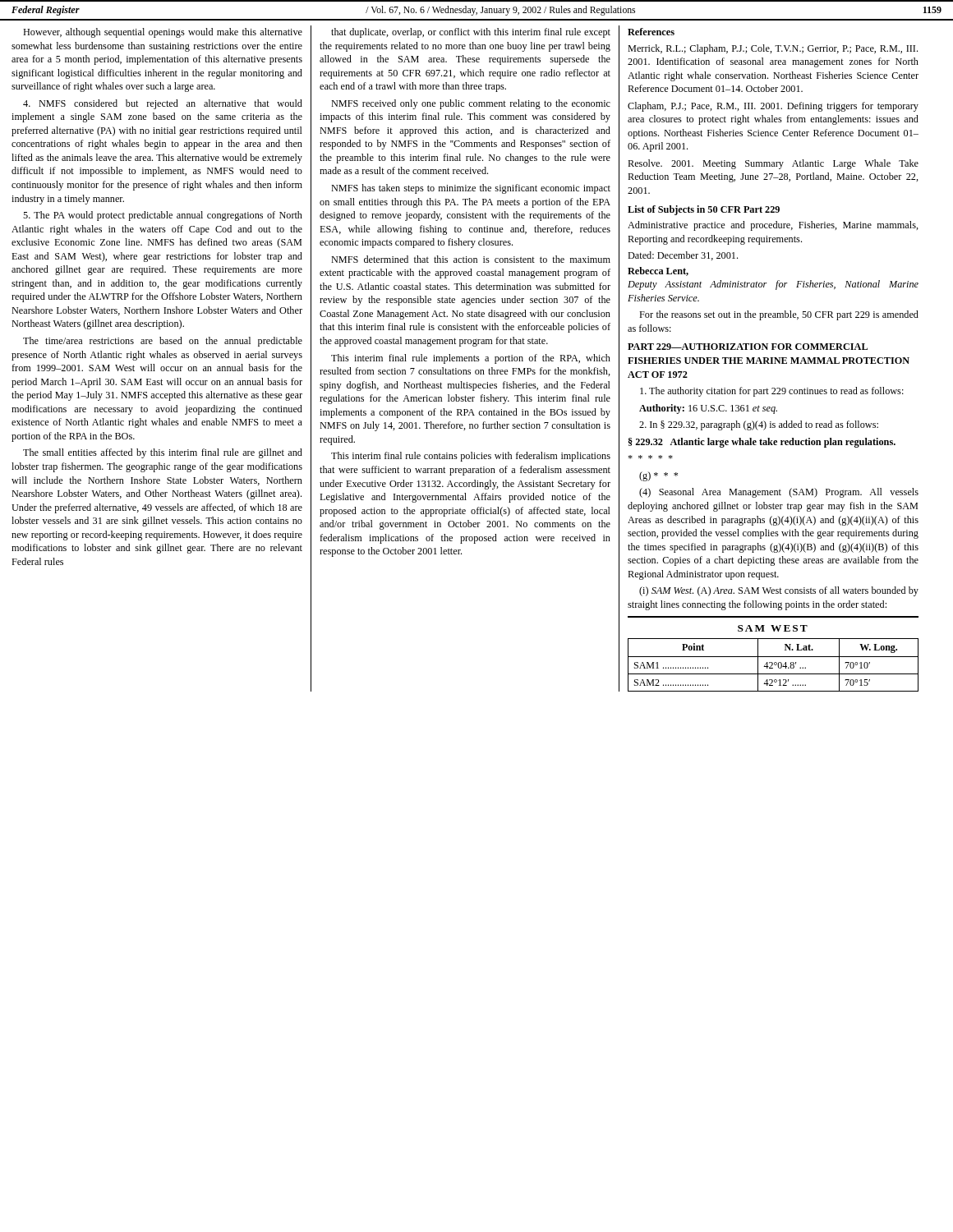Image resolution: width=953 pixels, height=1232 pixels.
Task: Select the text block that says "Authority: 16 U.S.C. 1361 et"
Action: click(773, 408)
